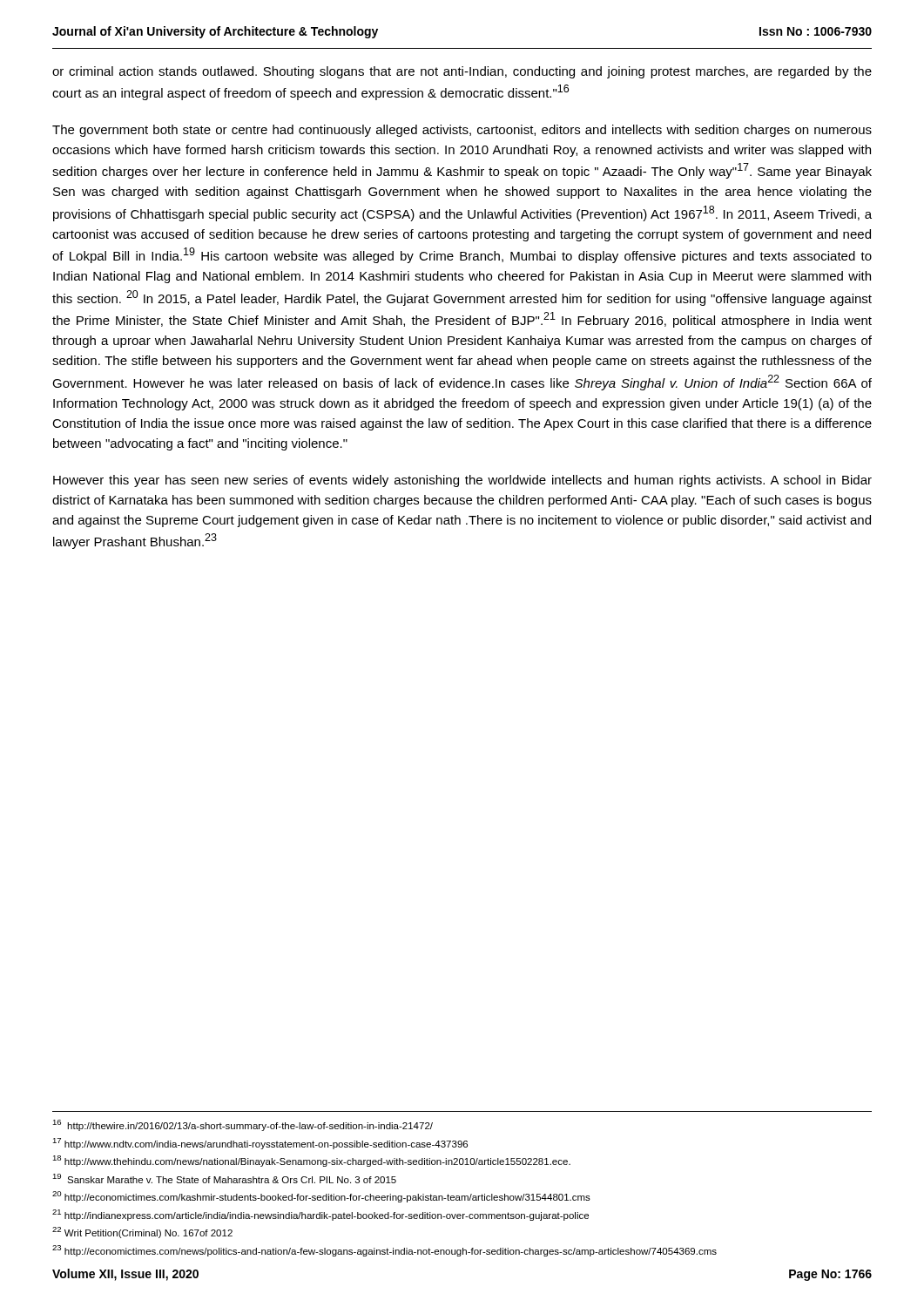Find the footnote with the text "16 http://thewire.in/2016/02/13/a-short-summary-of-the-law-of-sedition-in-india-21472/"
Viewport: 924px width, 1307px height.
[x=243, y=1124]
